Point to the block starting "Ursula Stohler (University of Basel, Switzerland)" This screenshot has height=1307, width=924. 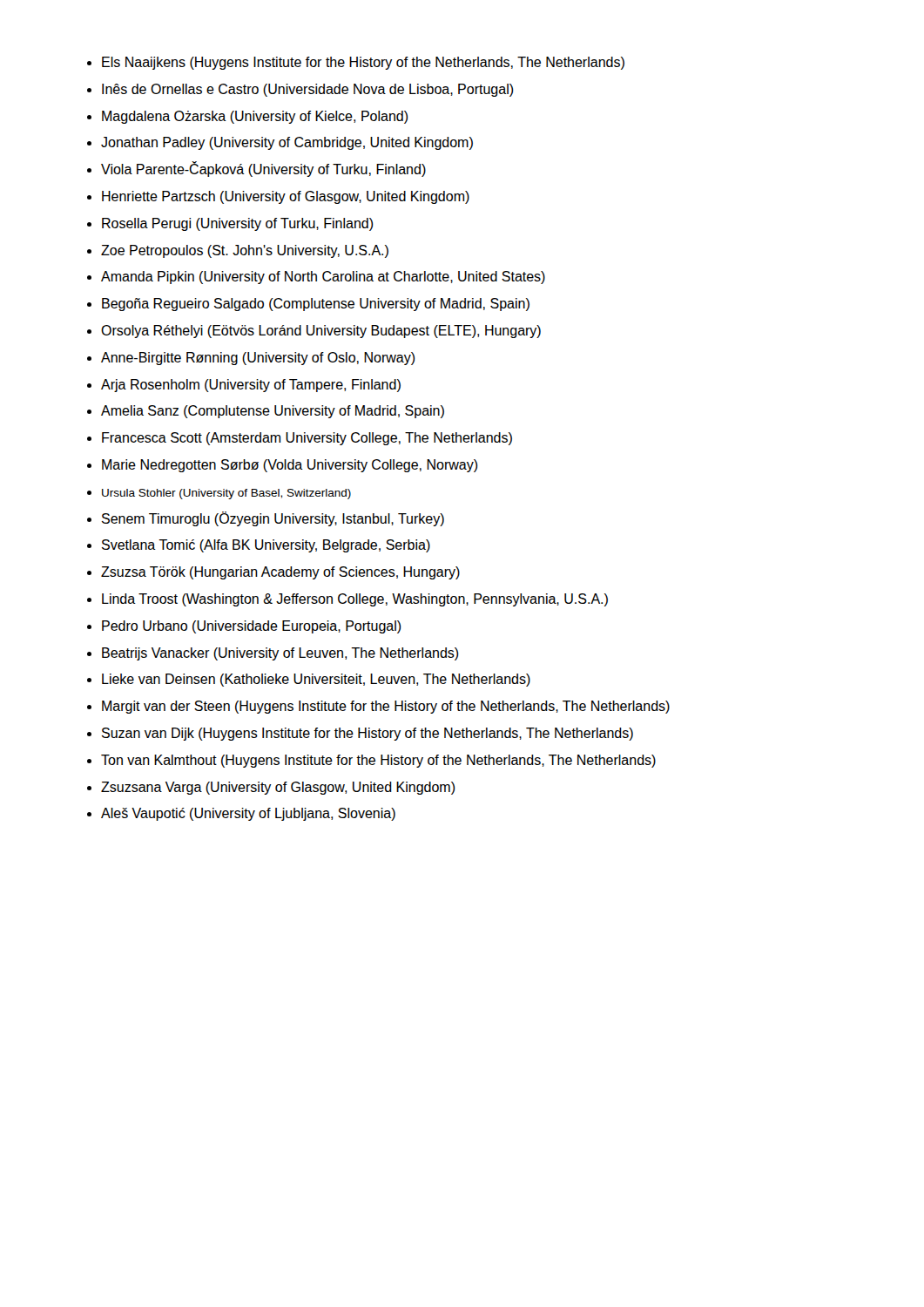pos(226,492)
